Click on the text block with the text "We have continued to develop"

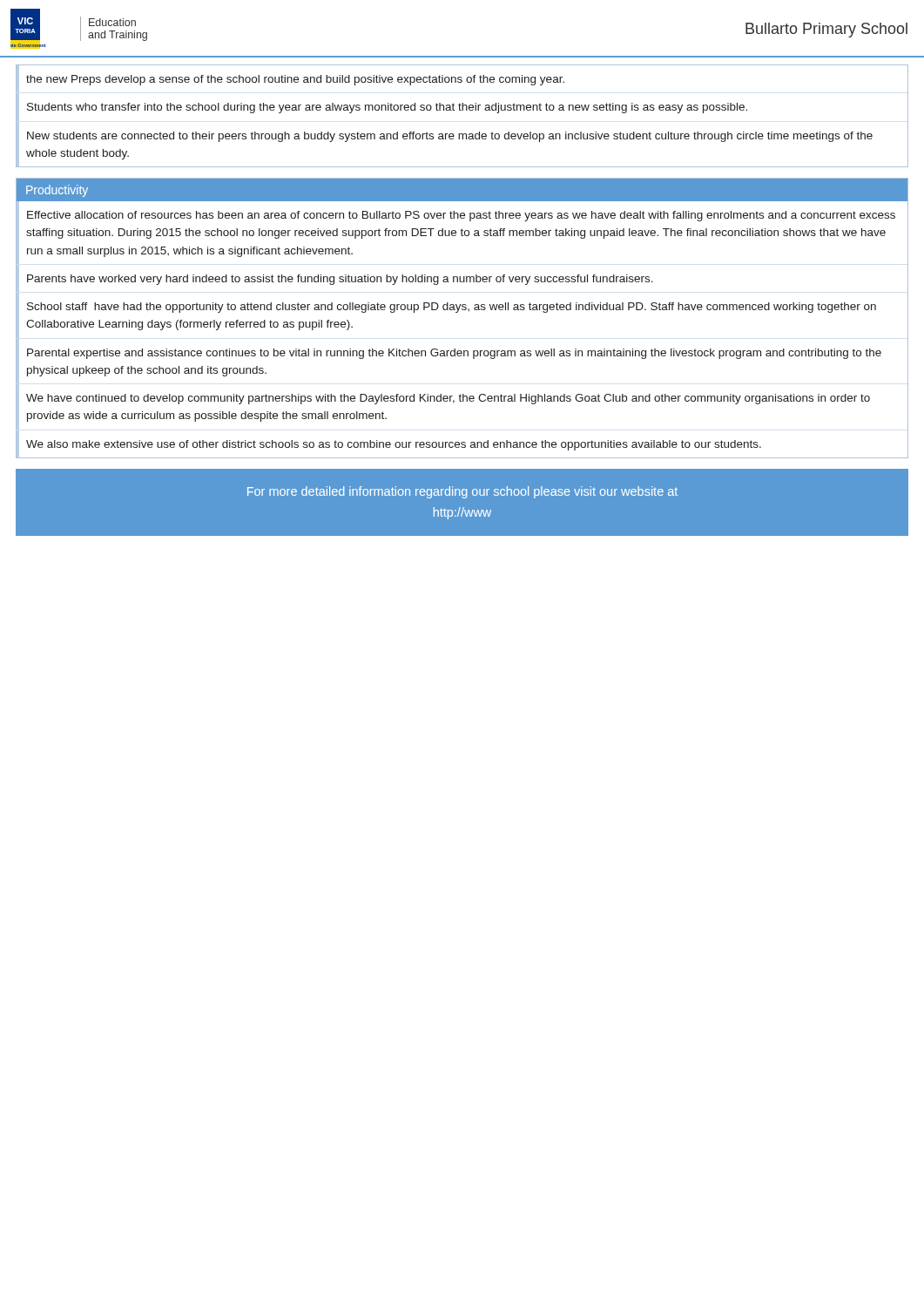pos(448,407)
